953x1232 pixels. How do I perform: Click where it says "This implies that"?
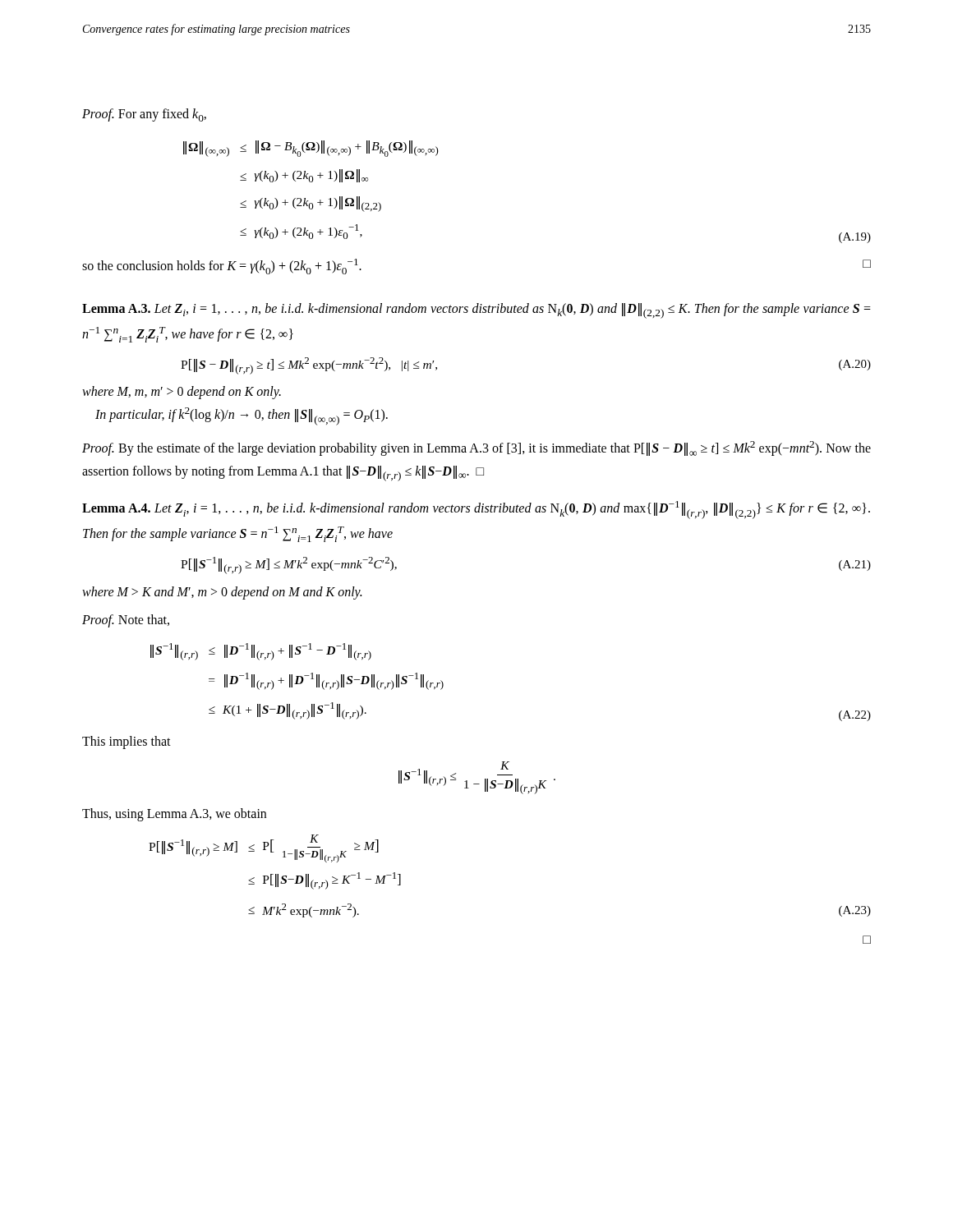click(x=126, y=741)
